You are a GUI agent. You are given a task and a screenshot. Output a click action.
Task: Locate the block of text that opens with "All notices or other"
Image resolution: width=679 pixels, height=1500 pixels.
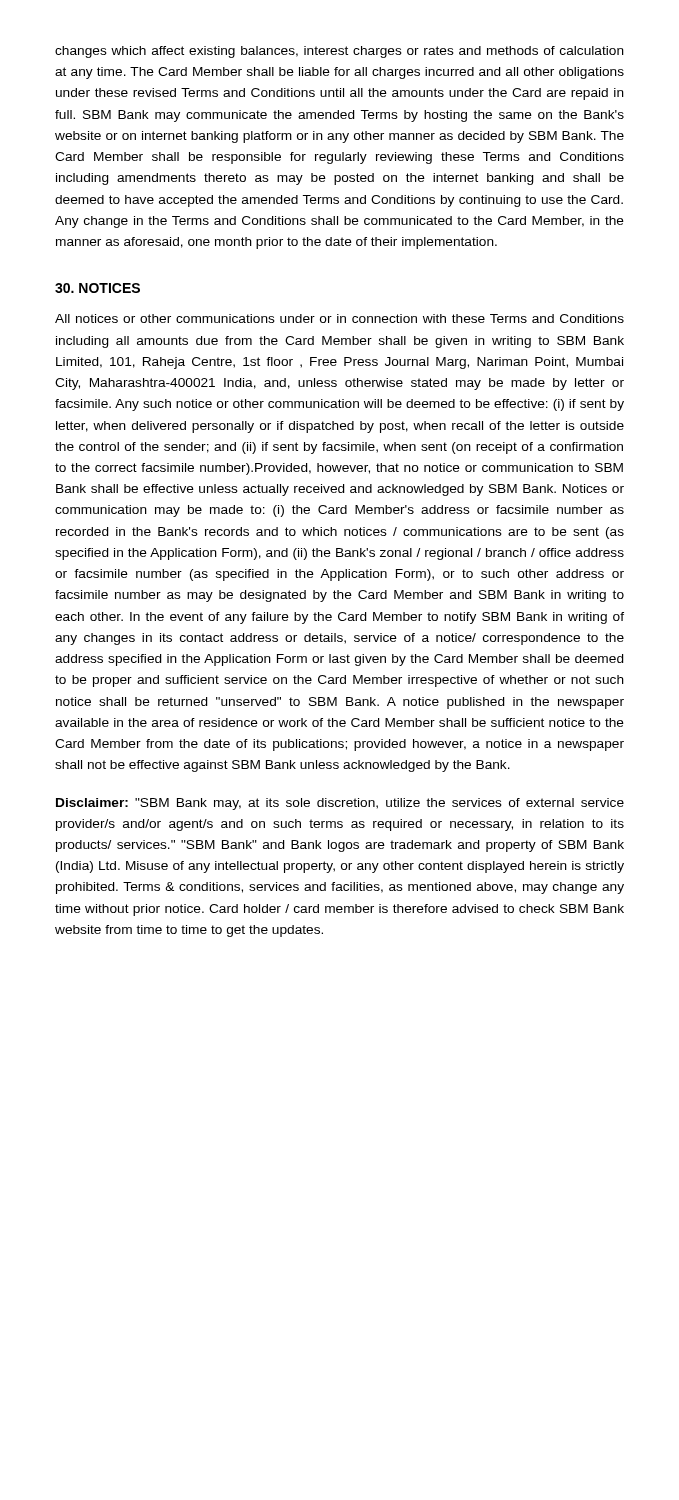[340, 542]
